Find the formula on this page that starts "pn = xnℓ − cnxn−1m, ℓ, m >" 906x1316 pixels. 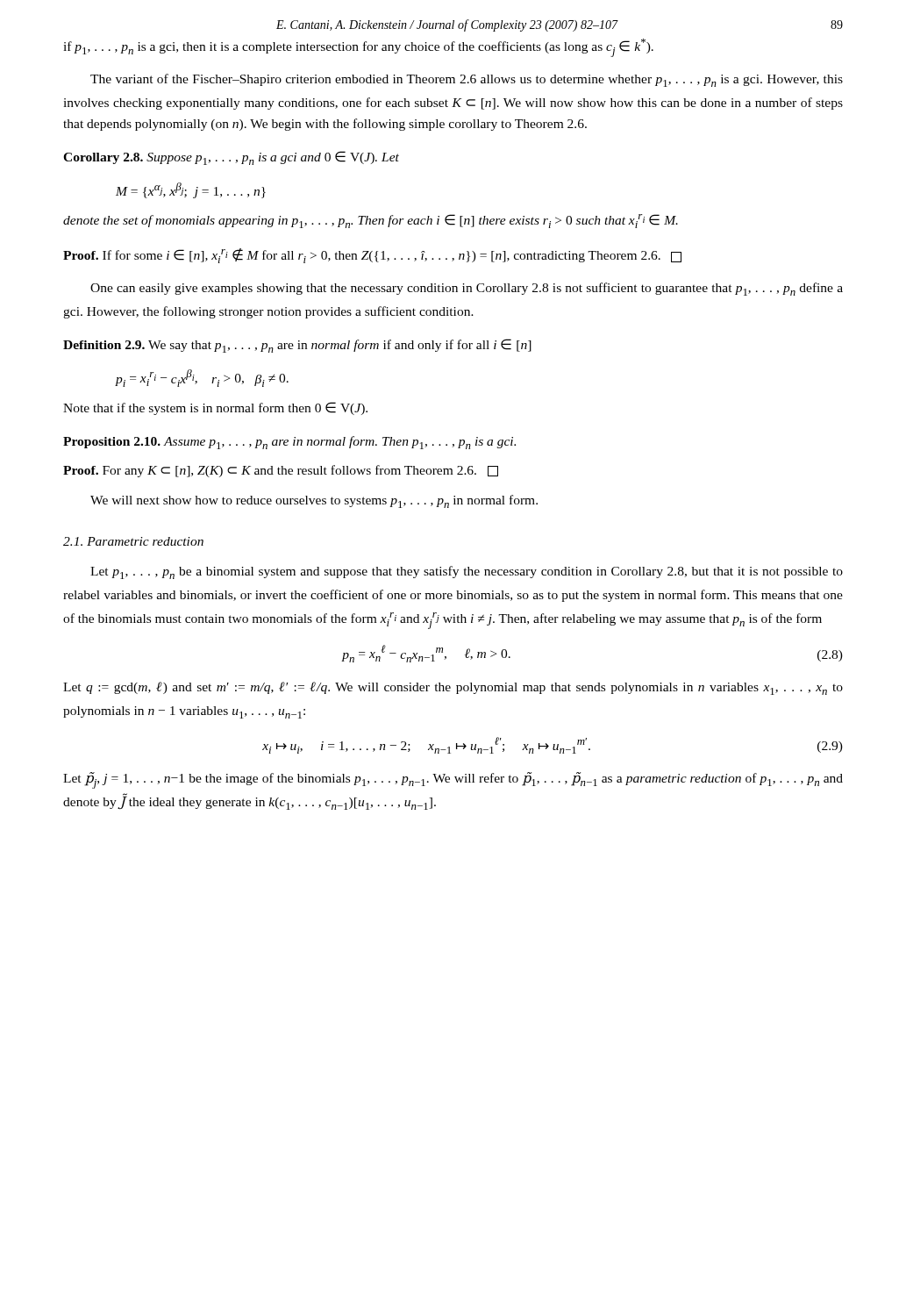point(453,654)
